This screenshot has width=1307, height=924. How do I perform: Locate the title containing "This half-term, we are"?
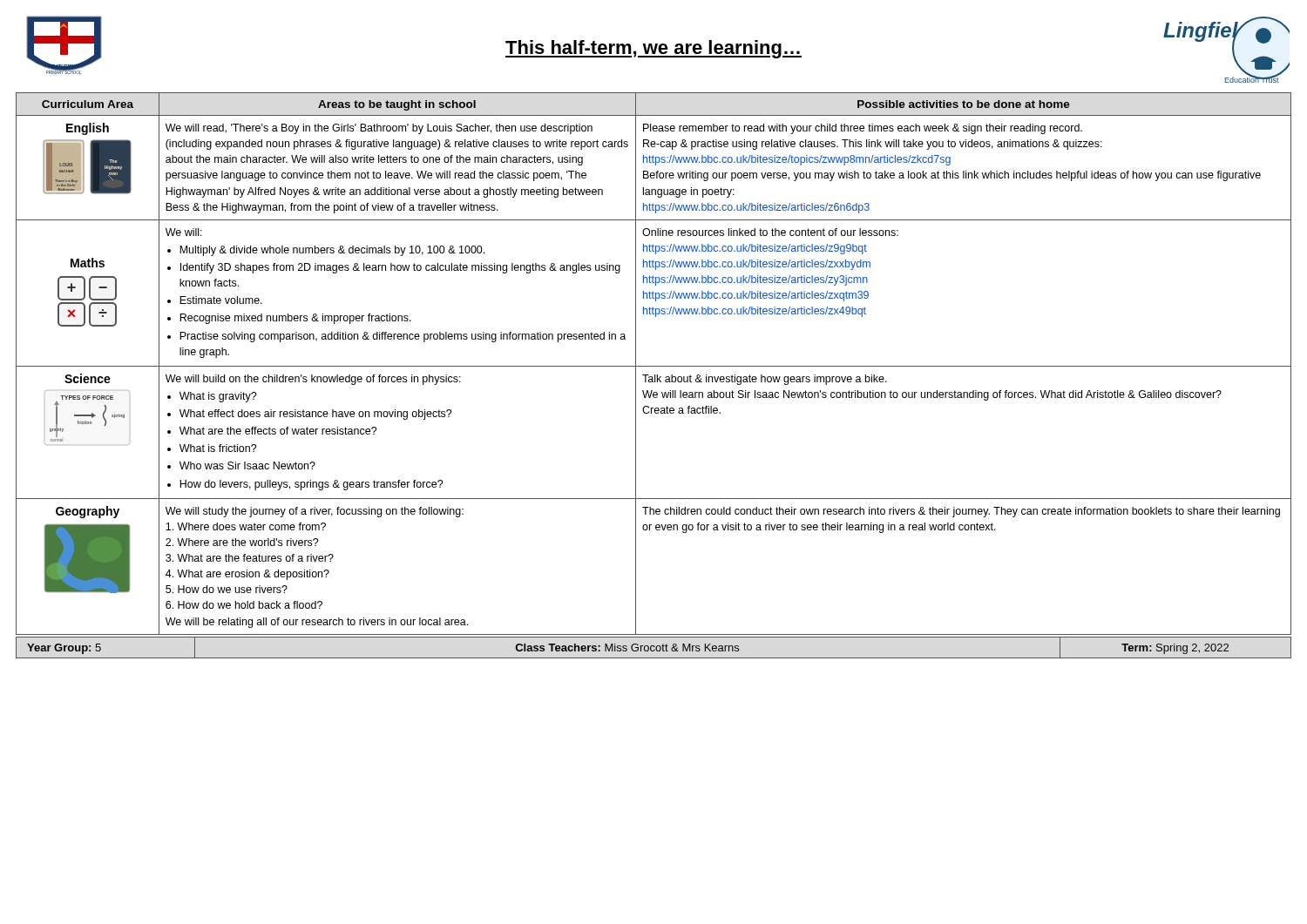(654, 47)
